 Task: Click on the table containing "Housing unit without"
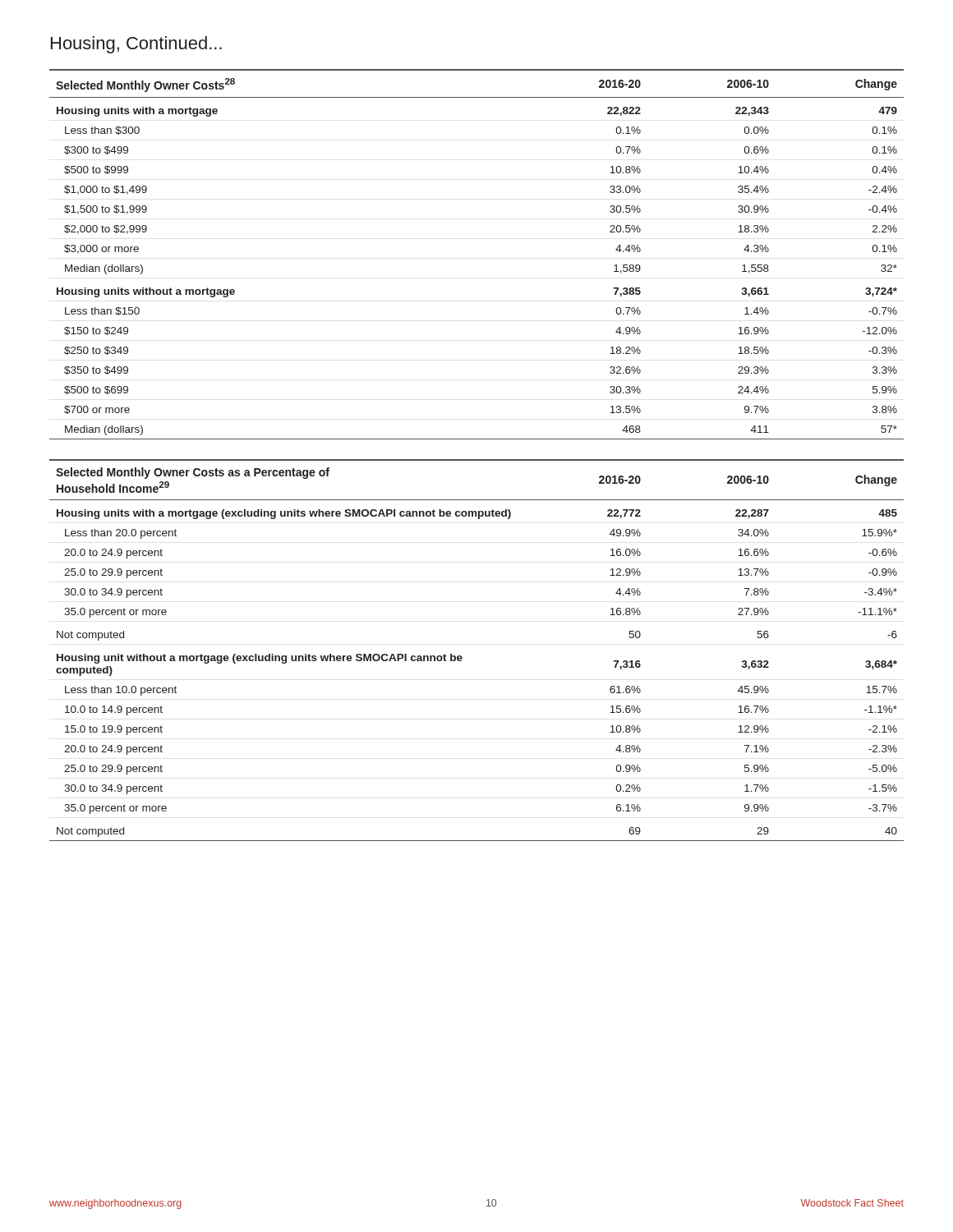tap(476, 650)
